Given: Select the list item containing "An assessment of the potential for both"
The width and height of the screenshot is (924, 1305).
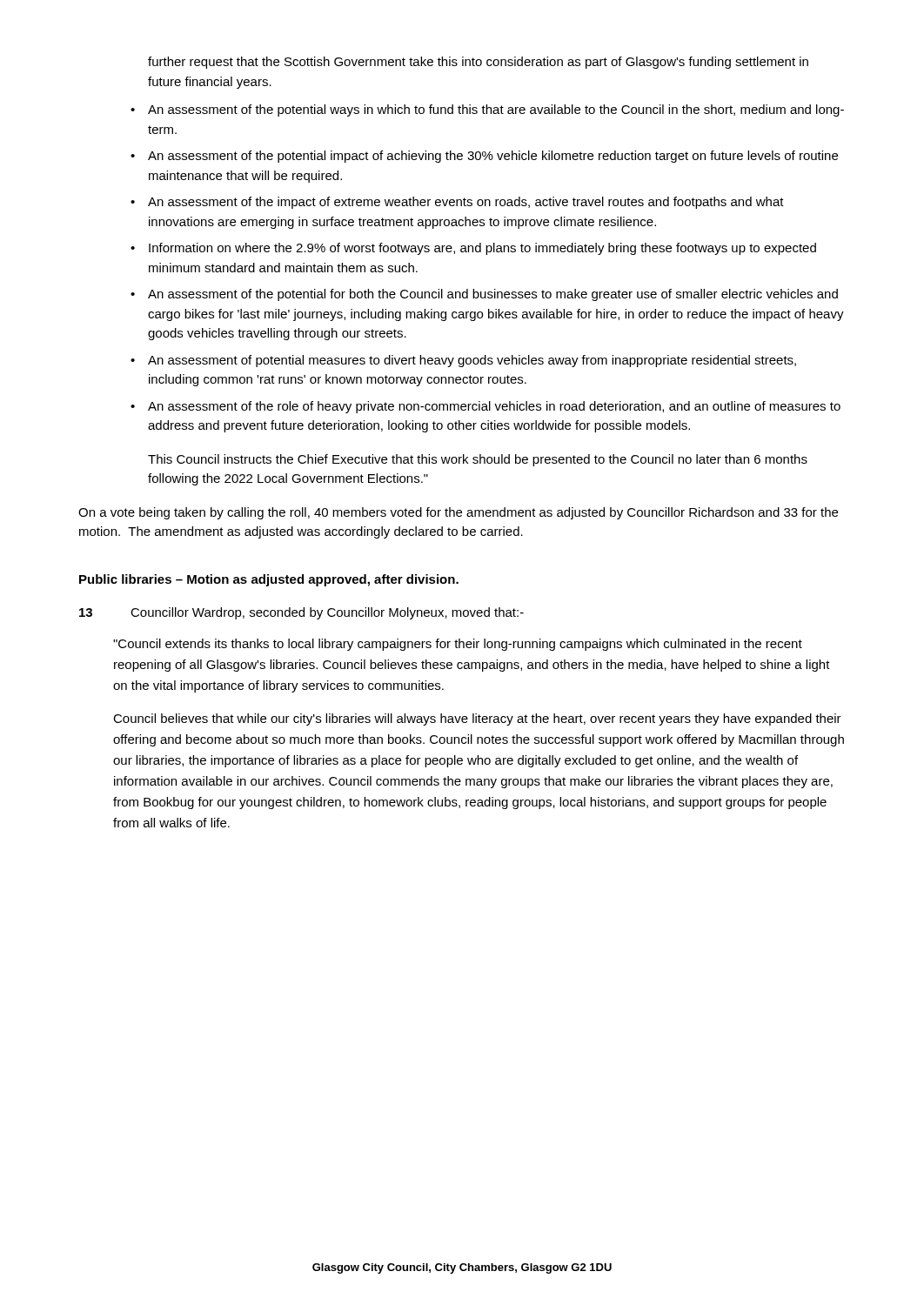Looking at the screenshot, I should 496,313.
